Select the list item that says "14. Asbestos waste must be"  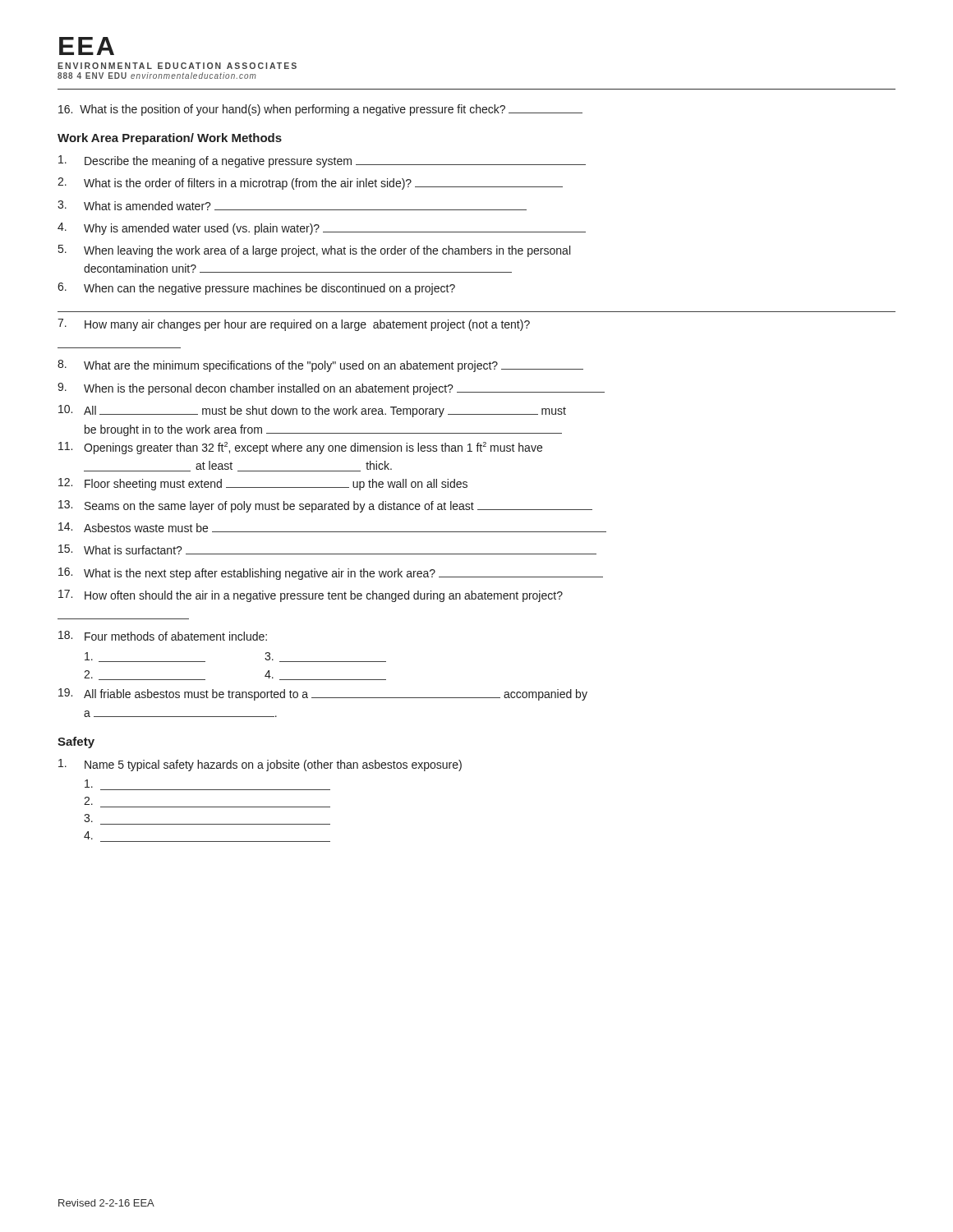(x=476, y=528)
